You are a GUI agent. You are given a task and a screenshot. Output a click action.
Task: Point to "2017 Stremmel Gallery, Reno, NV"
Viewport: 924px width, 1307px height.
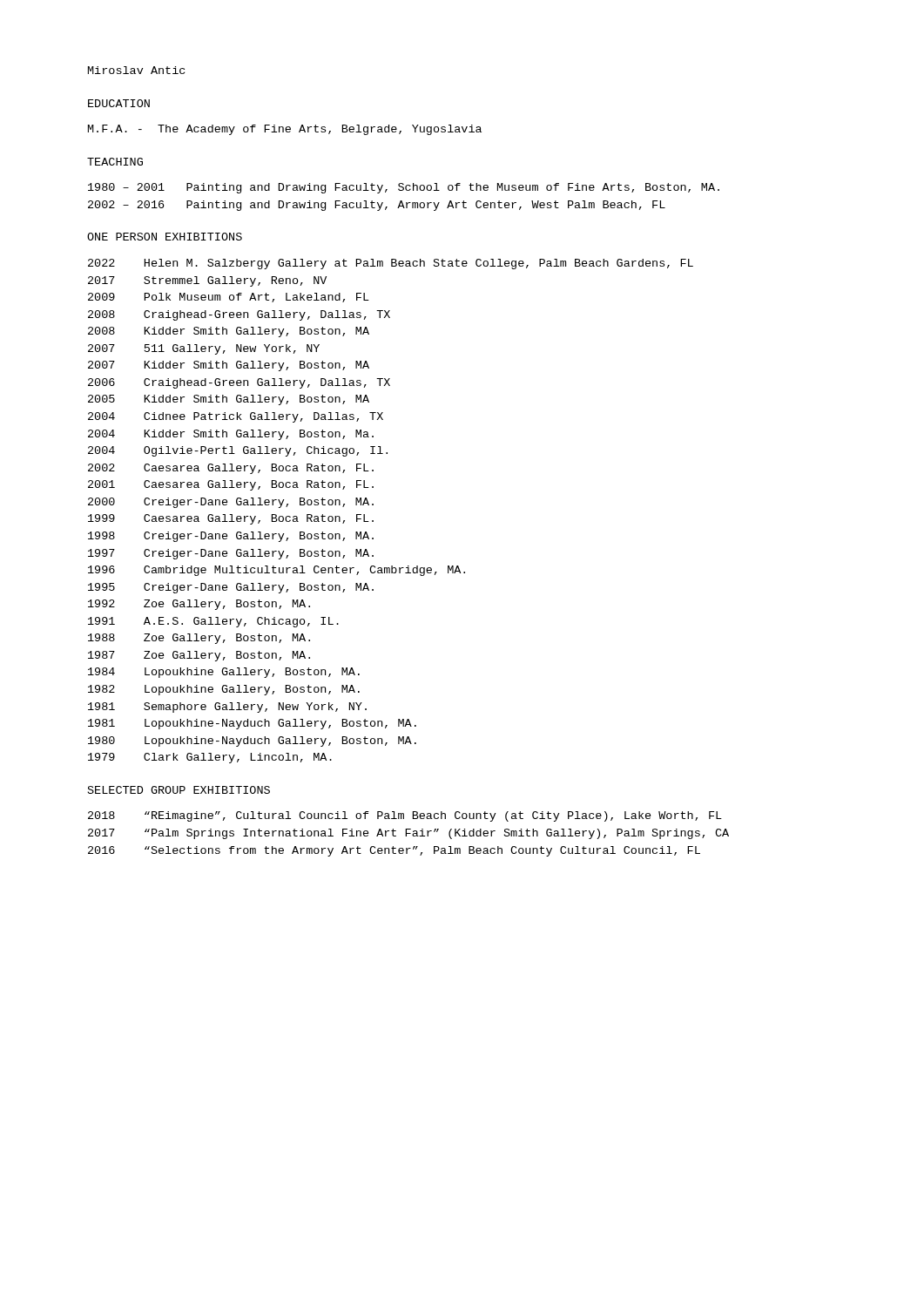click(207, 281)
